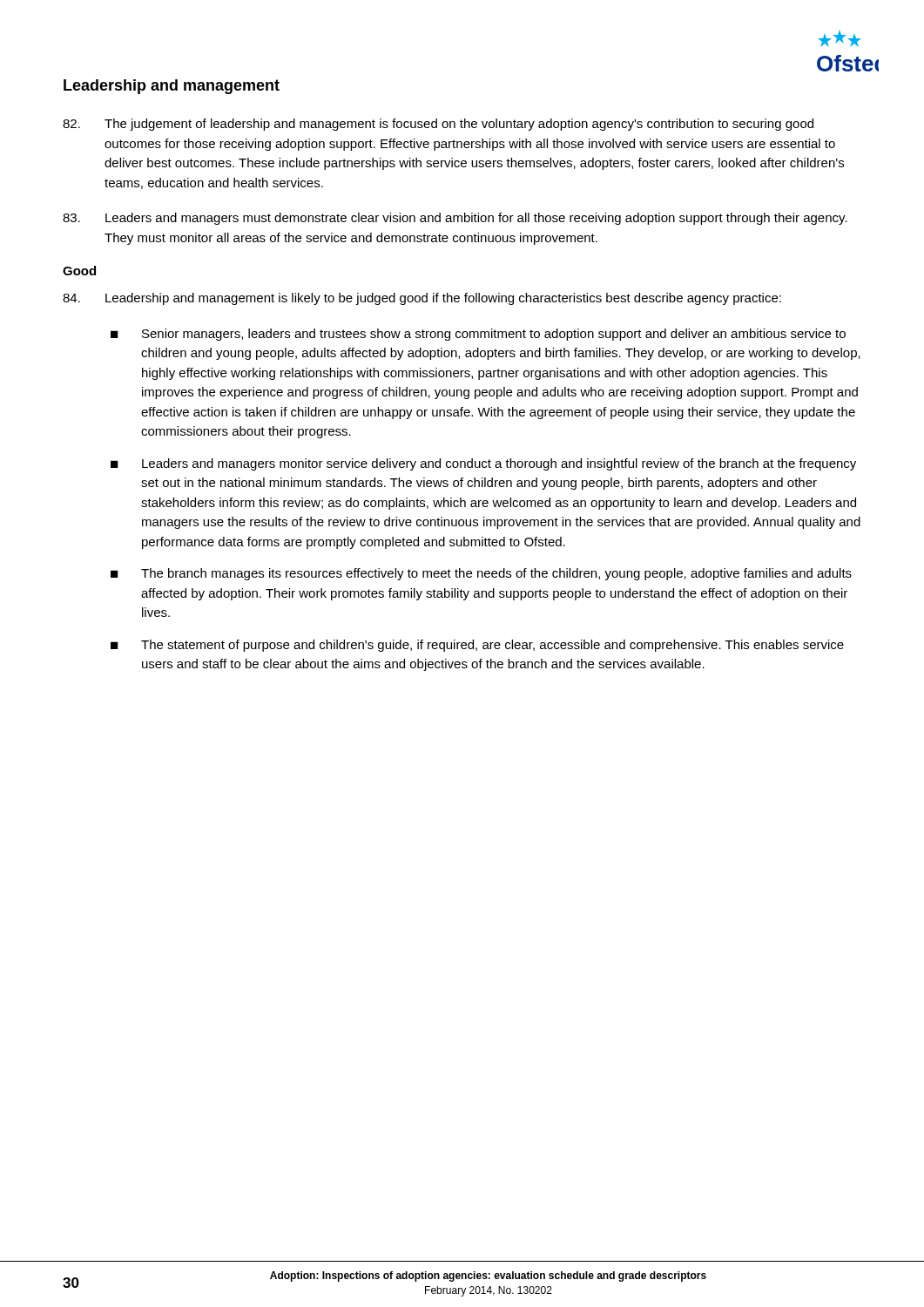
Task: Locate the text starting "■ Senior managers, leaders and"
Action: pyautogui.click(x=483, y=383)
